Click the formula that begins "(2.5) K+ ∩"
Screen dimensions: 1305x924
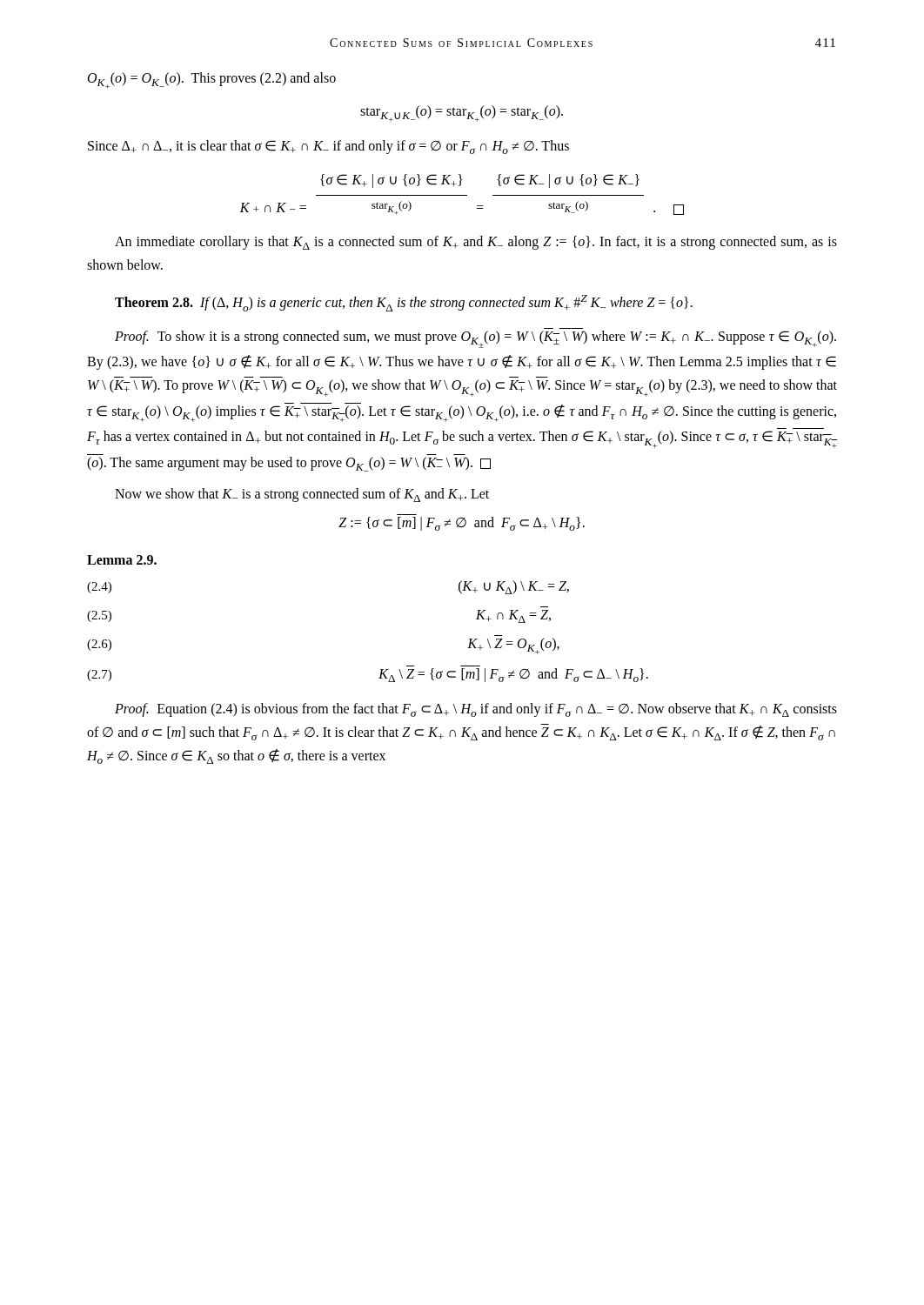[x=106, y=616]
